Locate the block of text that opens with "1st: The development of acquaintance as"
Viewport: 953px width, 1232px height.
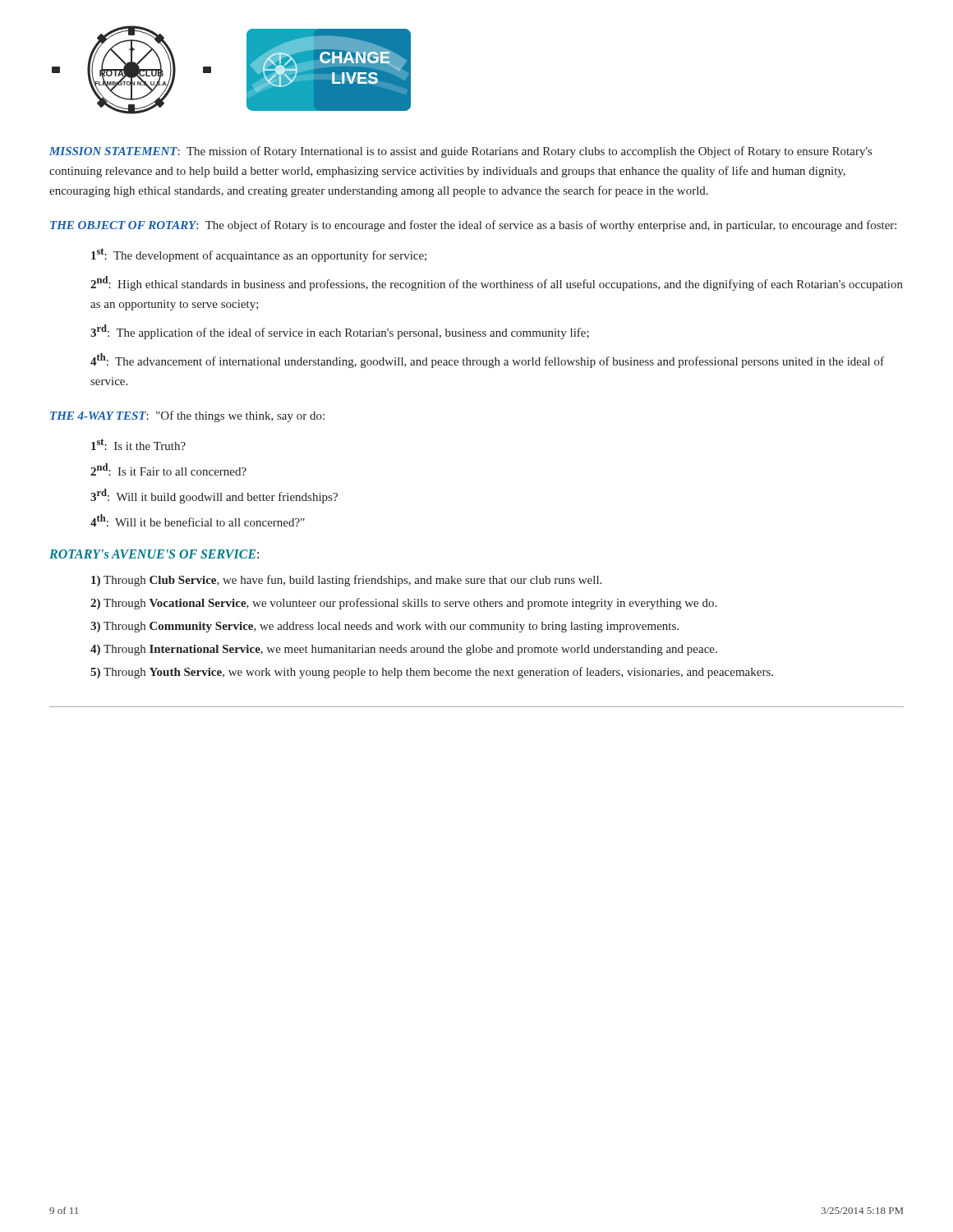click(259, 254)
